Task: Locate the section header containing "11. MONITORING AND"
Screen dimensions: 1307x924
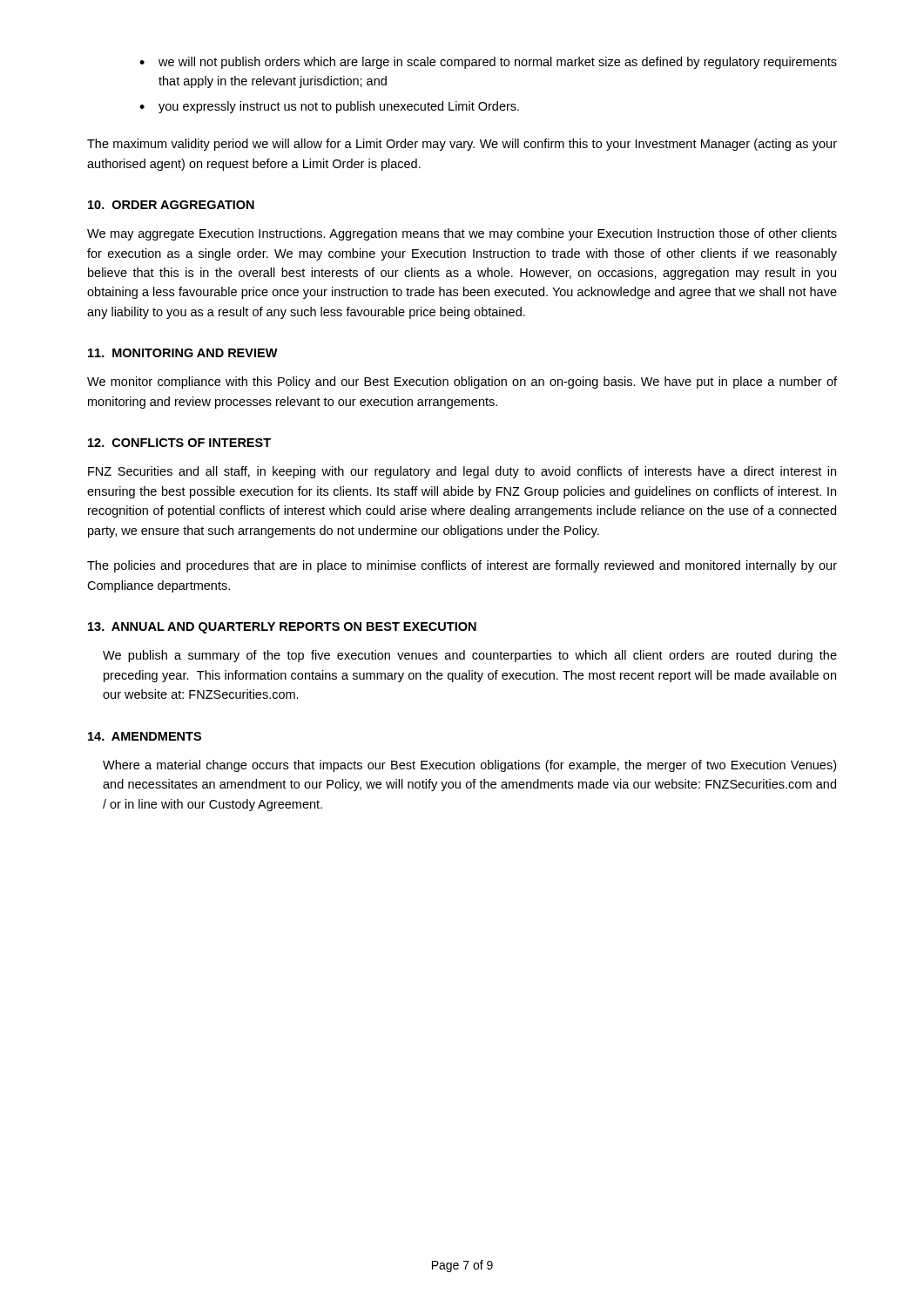Action: click(x=182, y=353)
